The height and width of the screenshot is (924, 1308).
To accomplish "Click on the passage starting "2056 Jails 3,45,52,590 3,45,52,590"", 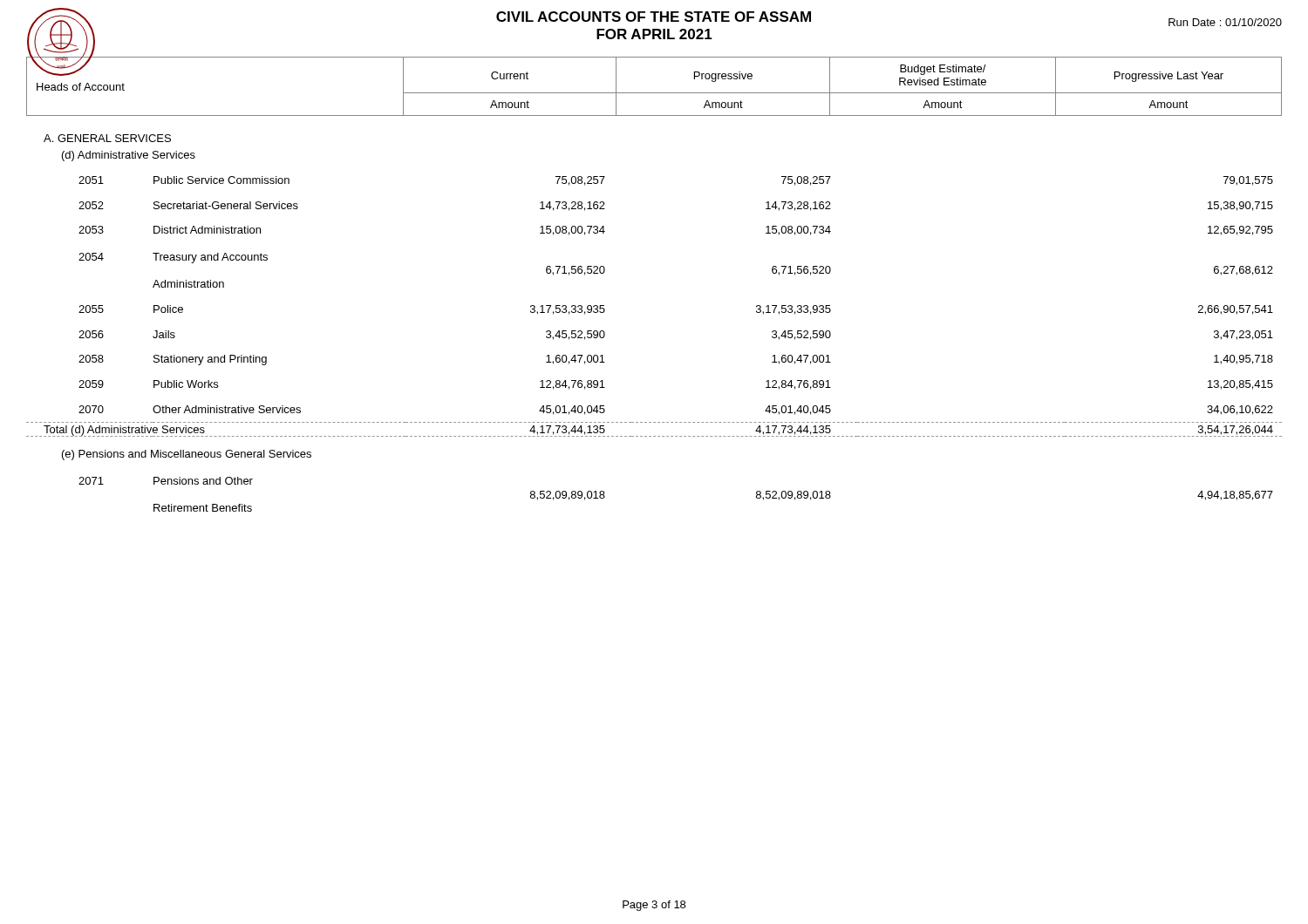I will pyautogui.click(x=93, y=334).
